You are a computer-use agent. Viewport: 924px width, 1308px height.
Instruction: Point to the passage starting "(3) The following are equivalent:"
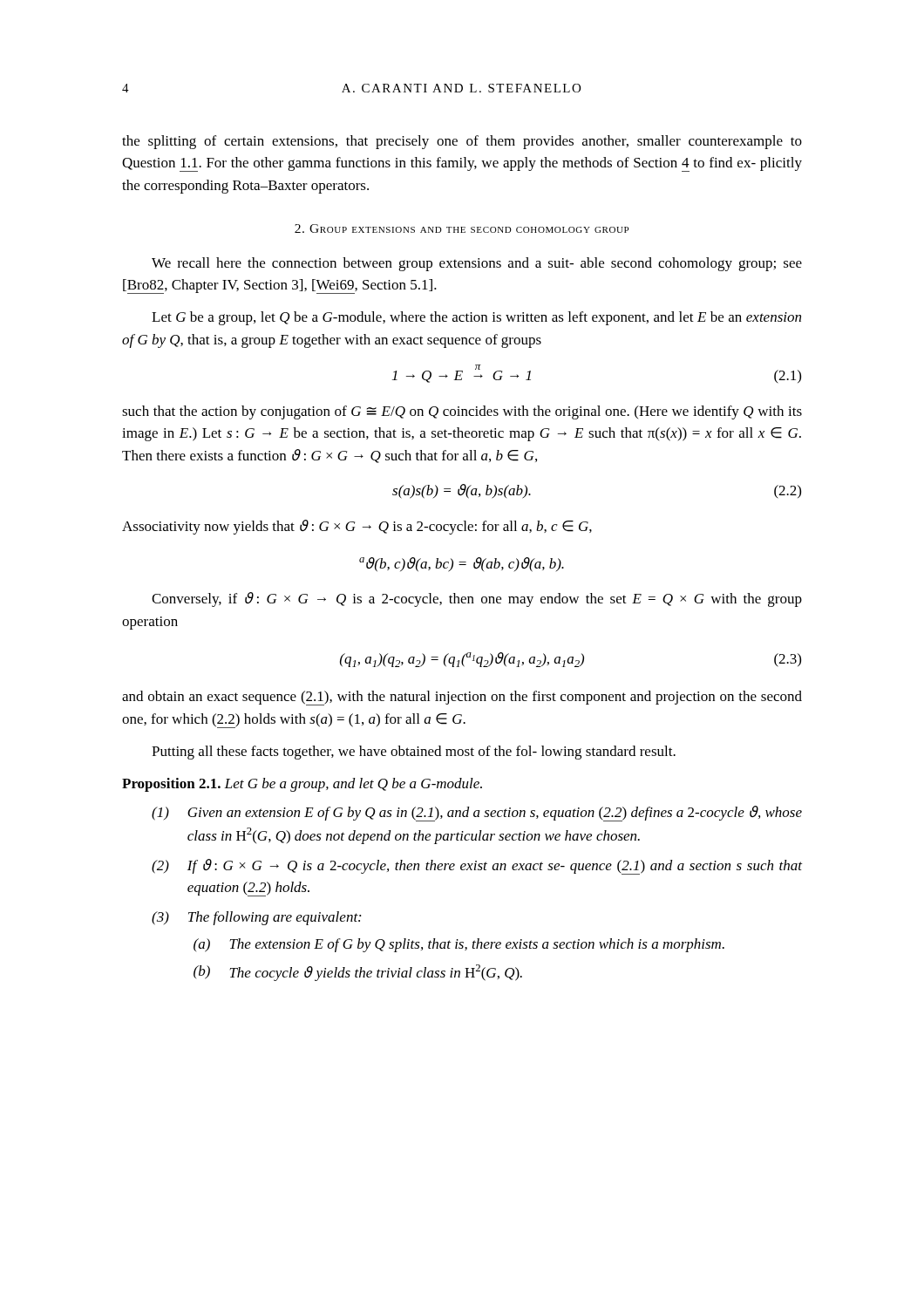[257, 917]
